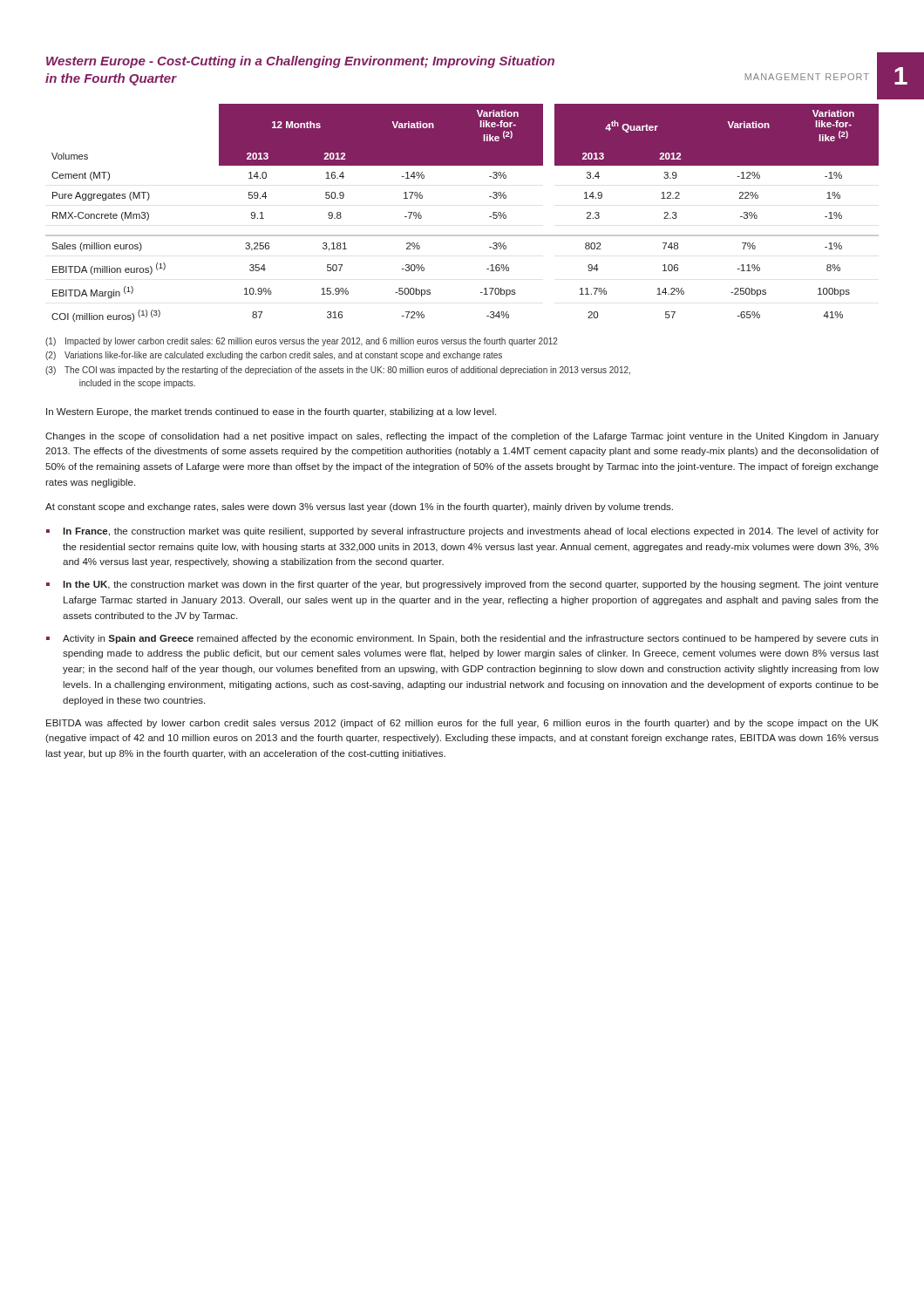Find the element starting "(2) Variations like-for-like are"
The height and width of the screenshot is (1308, 924).
(274, 356)
